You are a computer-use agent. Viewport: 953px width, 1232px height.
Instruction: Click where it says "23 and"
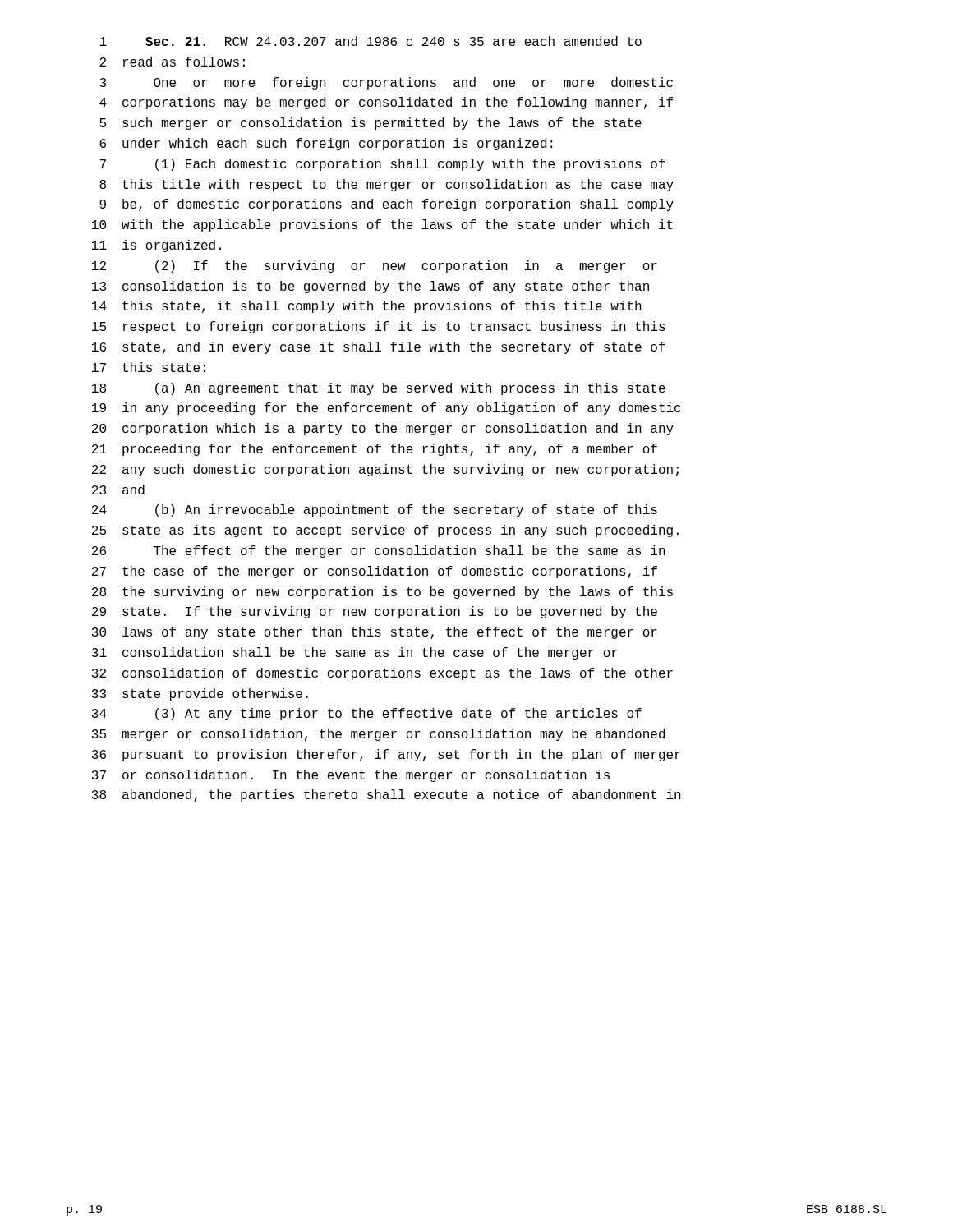pos(133,488)
